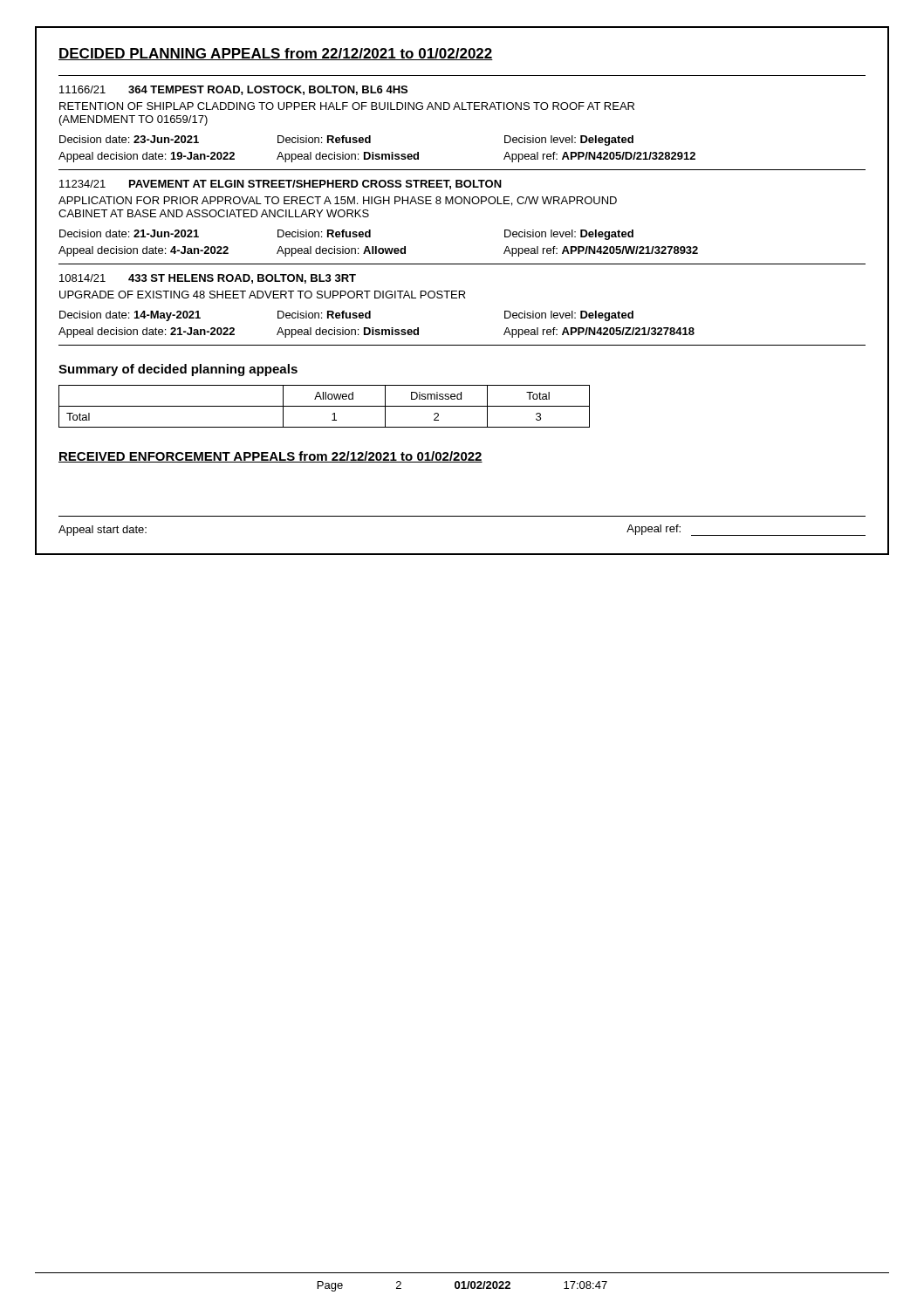Locate the passage starting "11166/21 364 TEMPEST ROAD, LOSTOCK,"
924x1309 pixels.
pyautogui.click(x=233, y=90)
